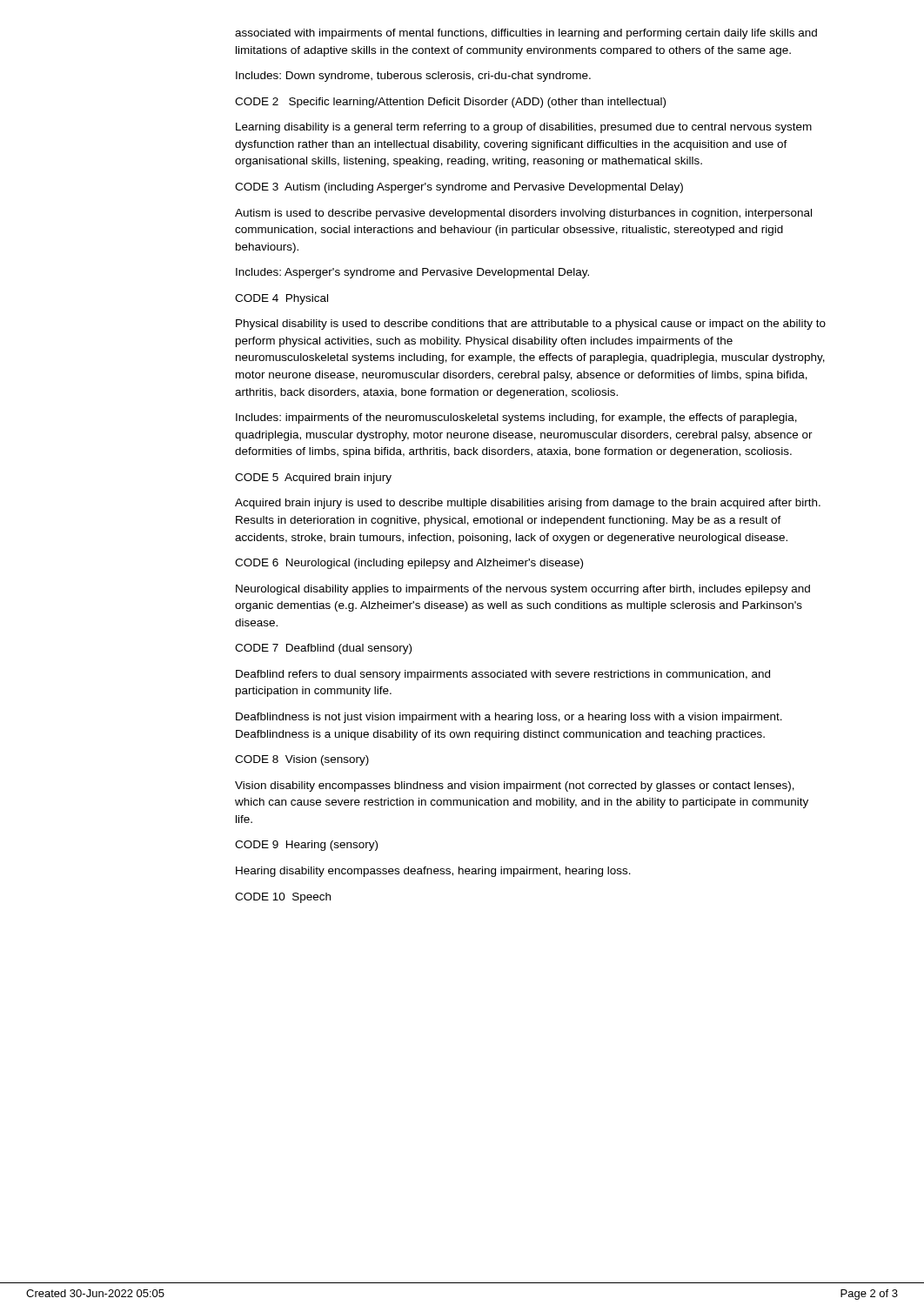Click on the text block containing "Neurological disability applies to impairments"
The image size is (924, 1305).
point(531,605)
